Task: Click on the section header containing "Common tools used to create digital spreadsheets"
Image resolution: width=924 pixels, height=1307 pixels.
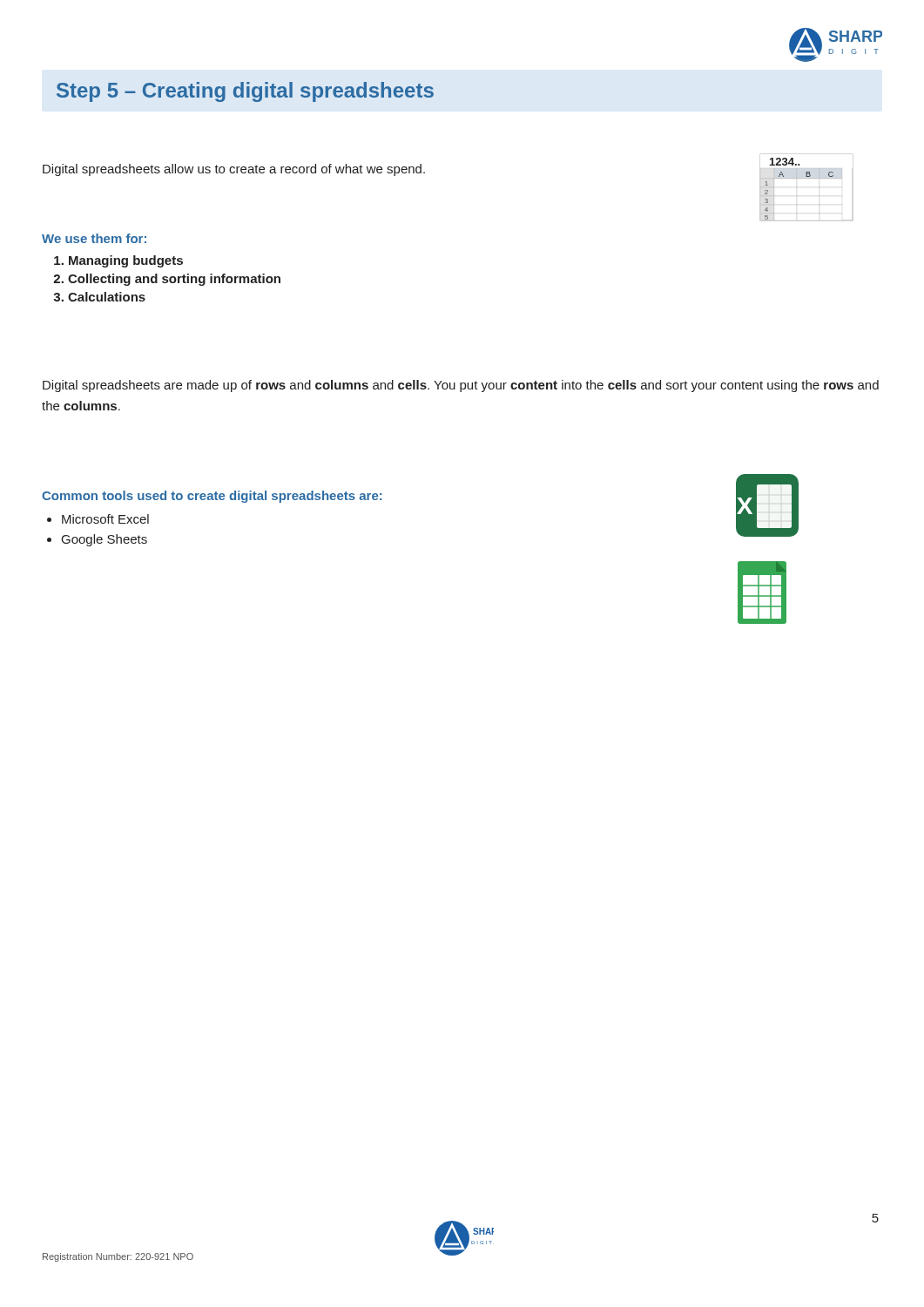Action: pos(212,497)
